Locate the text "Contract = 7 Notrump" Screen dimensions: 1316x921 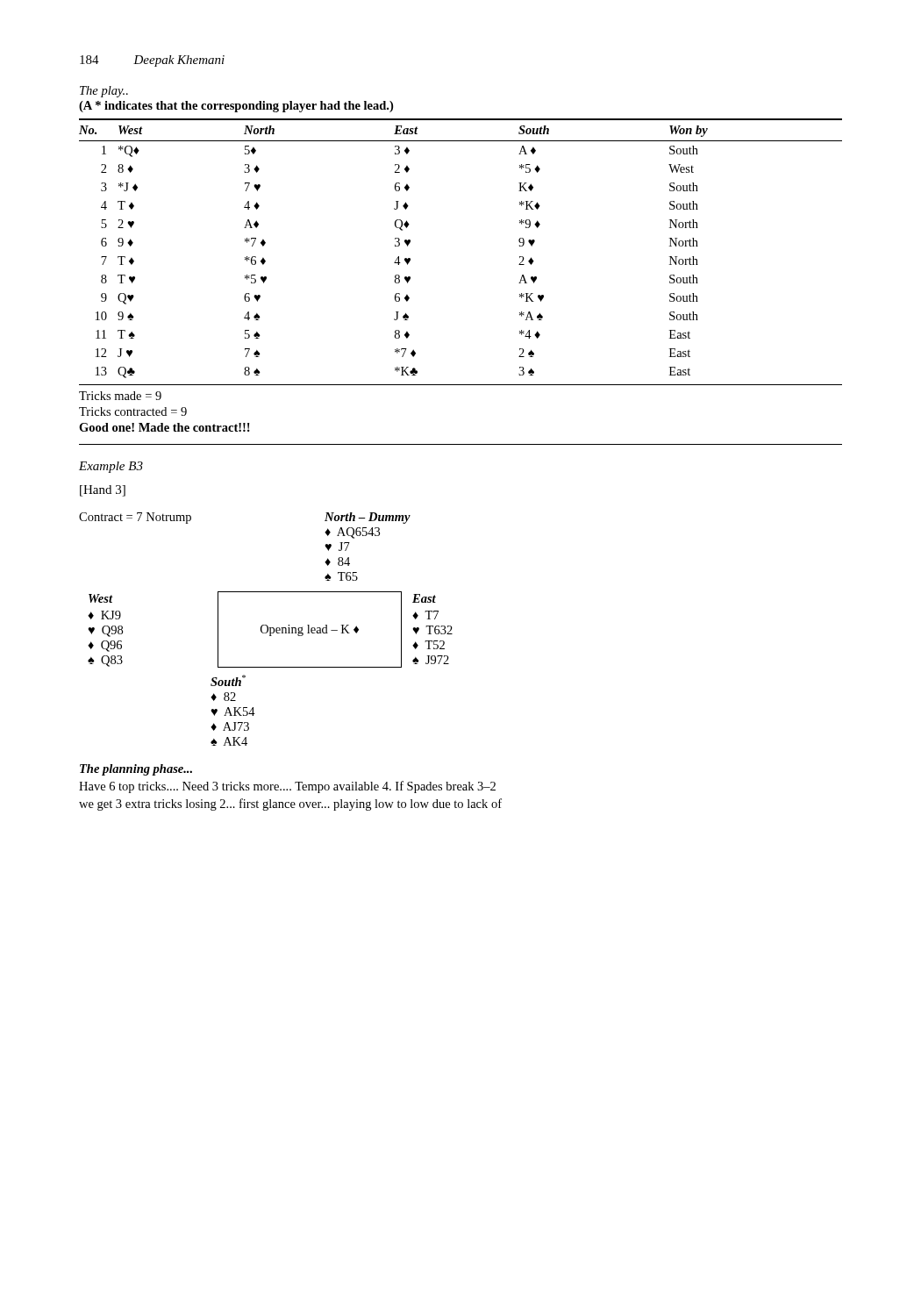[135, 517]
